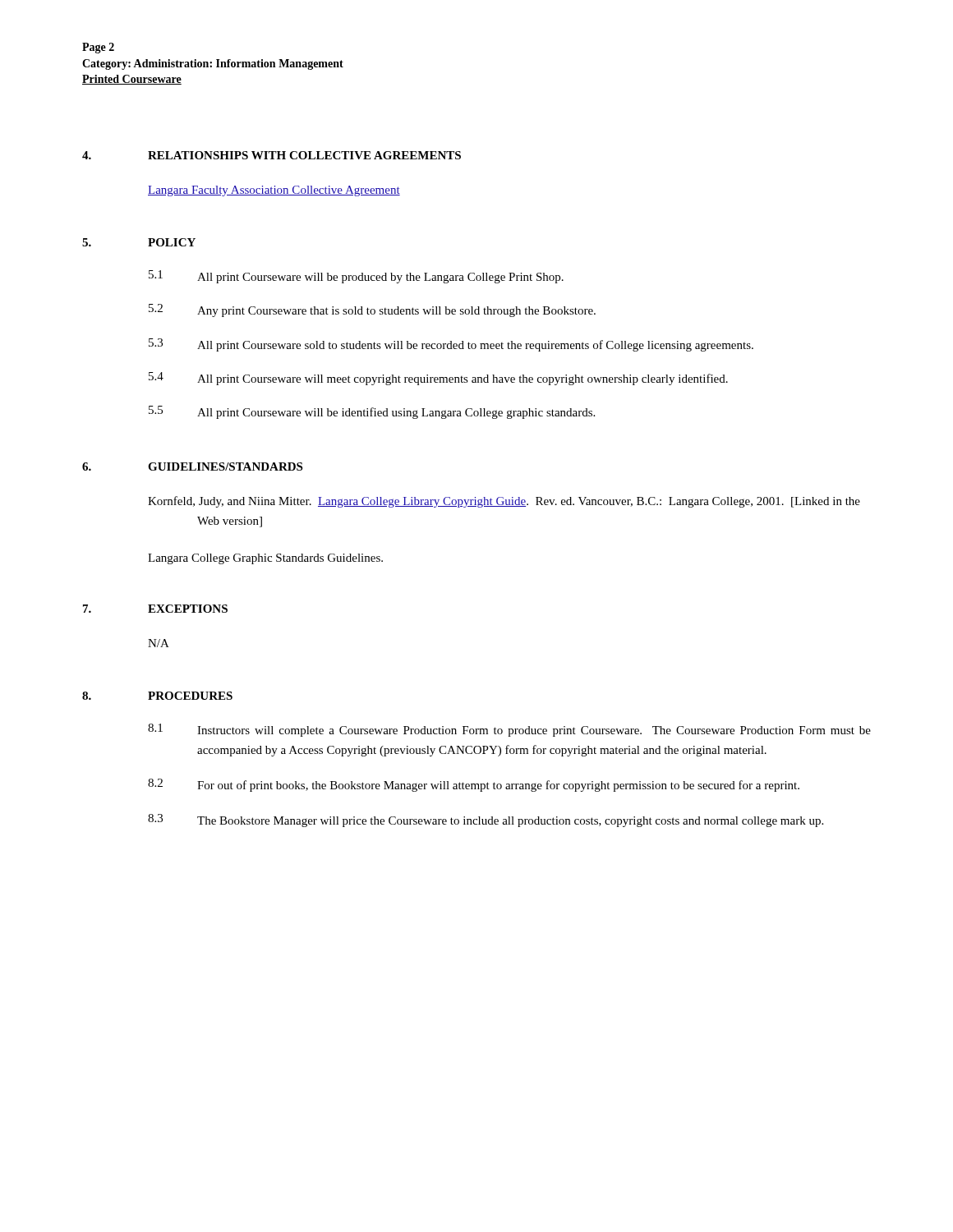Find the list item containing "5.4 All print Courseware"
The height and width of the screenshot is (1232, 953).
coord(509,379)
